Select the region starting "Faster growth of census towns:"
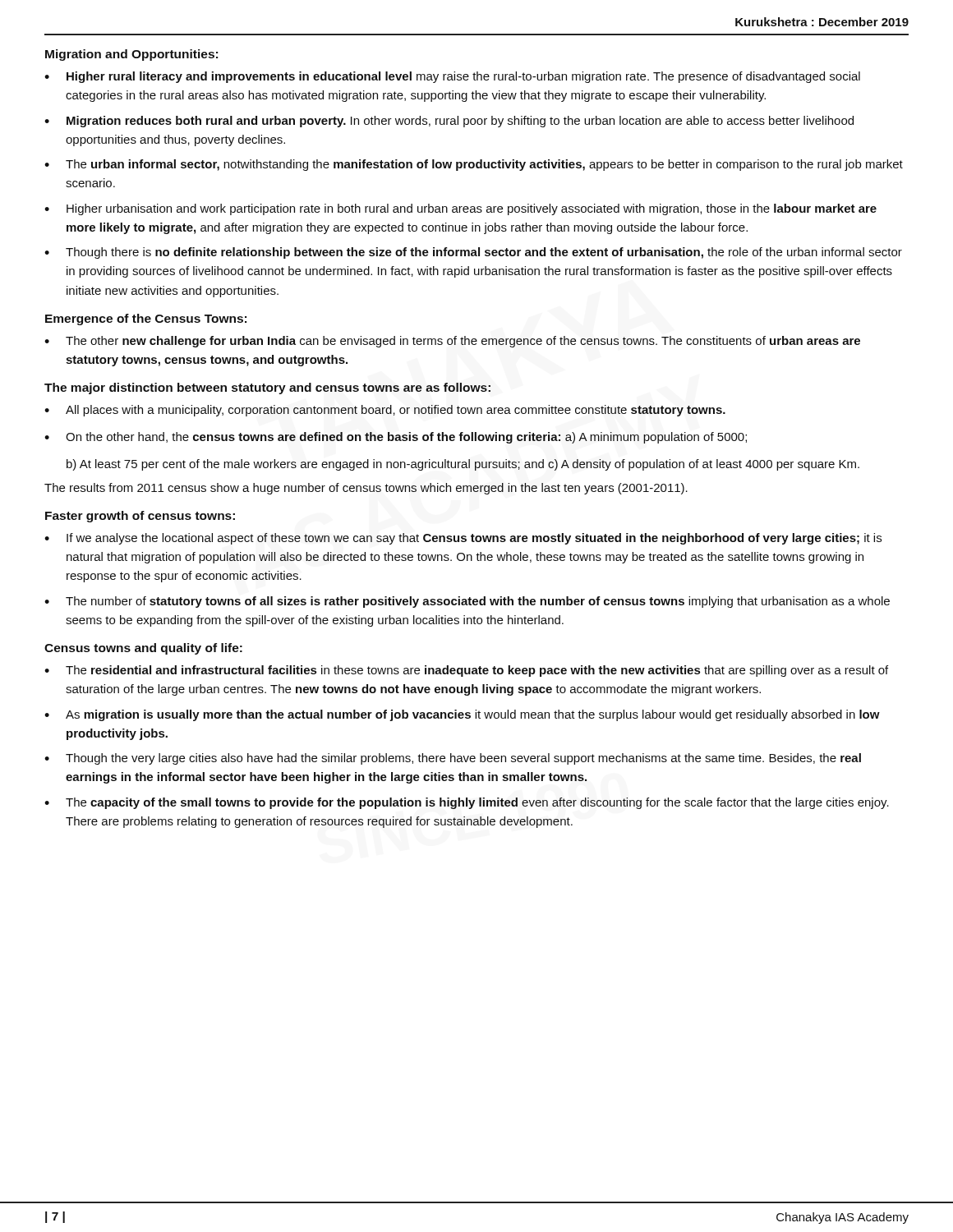 (140, 515)
